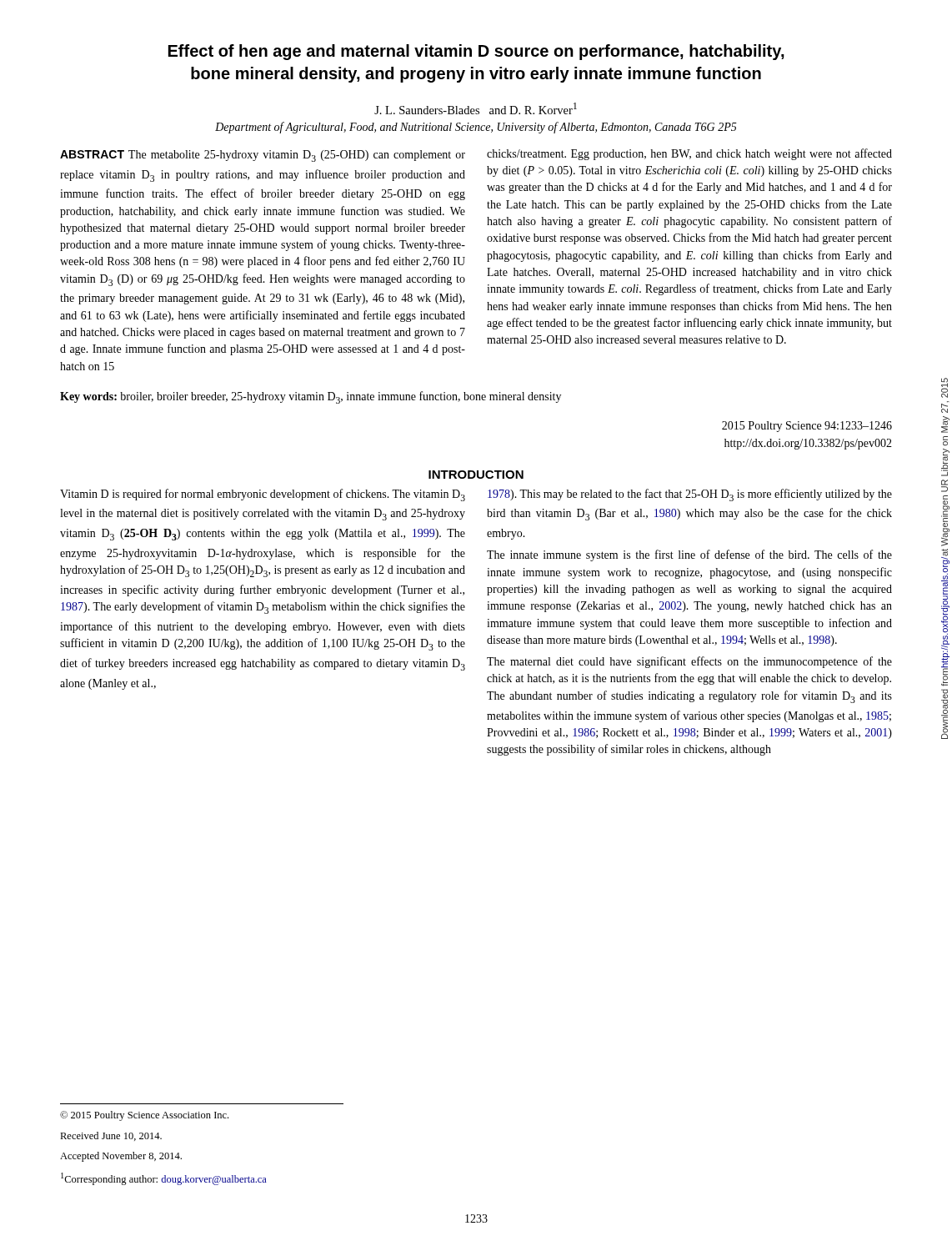Viewport: 952px width, 1251px height.
Task: Locate the title that says "Effect of hen age"
Action: coord(476,63)
